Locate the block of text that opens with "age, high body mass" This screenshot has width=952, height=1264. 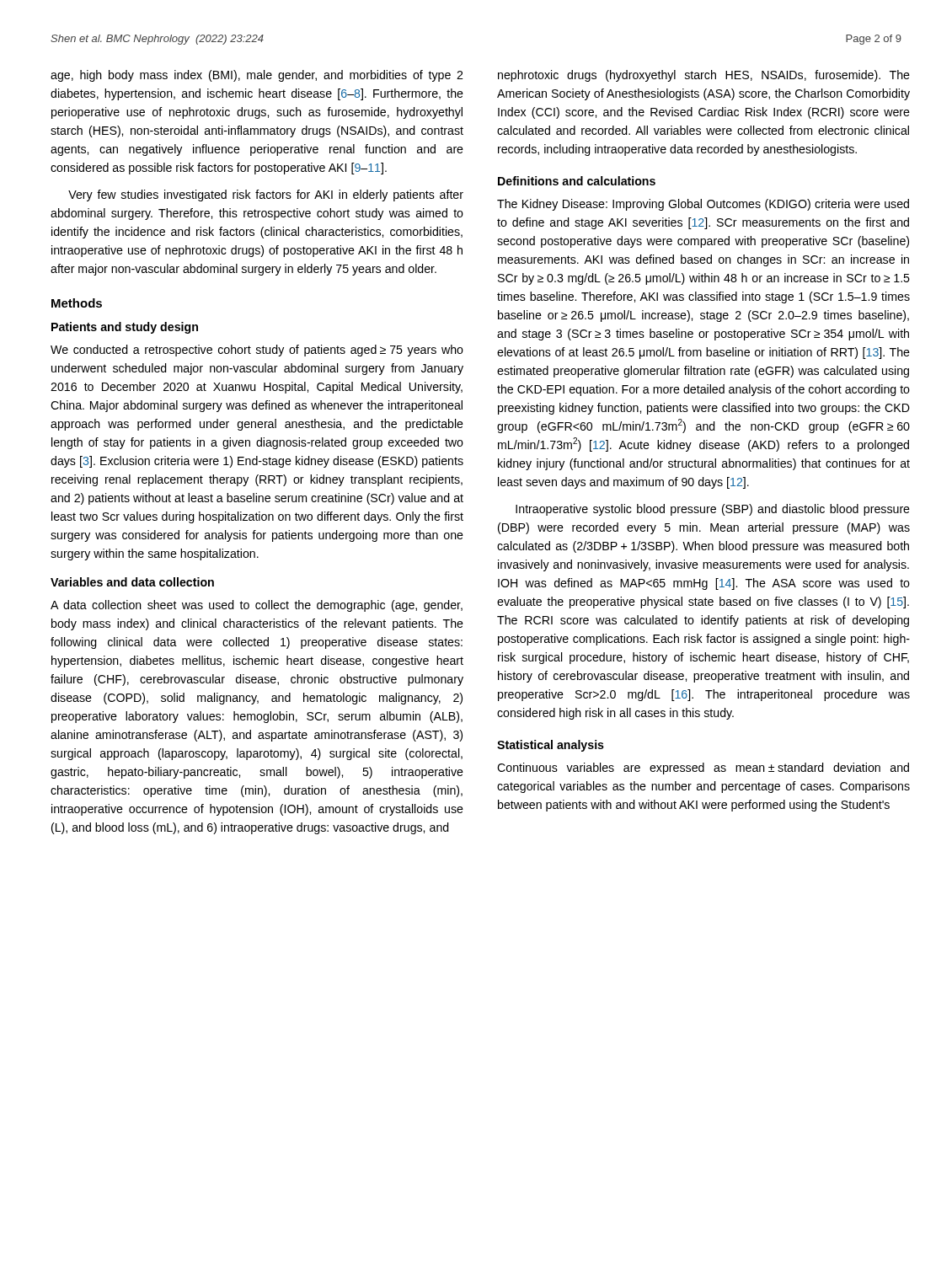[257, 121]
